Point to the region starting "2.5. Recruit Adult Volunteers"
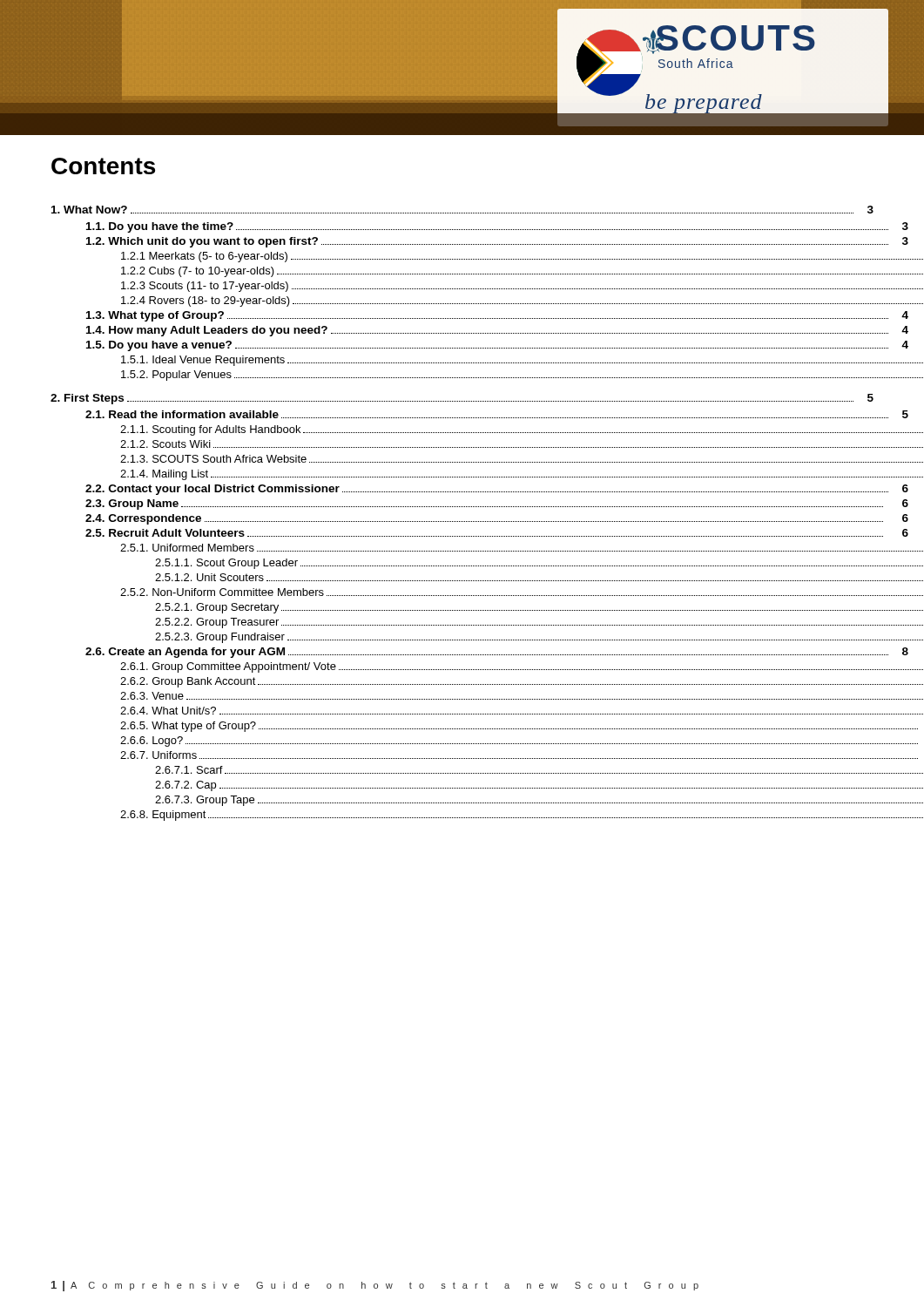The width and height of the screenshot is (924, 1307). pyautogui.click(x=497, y=533)
